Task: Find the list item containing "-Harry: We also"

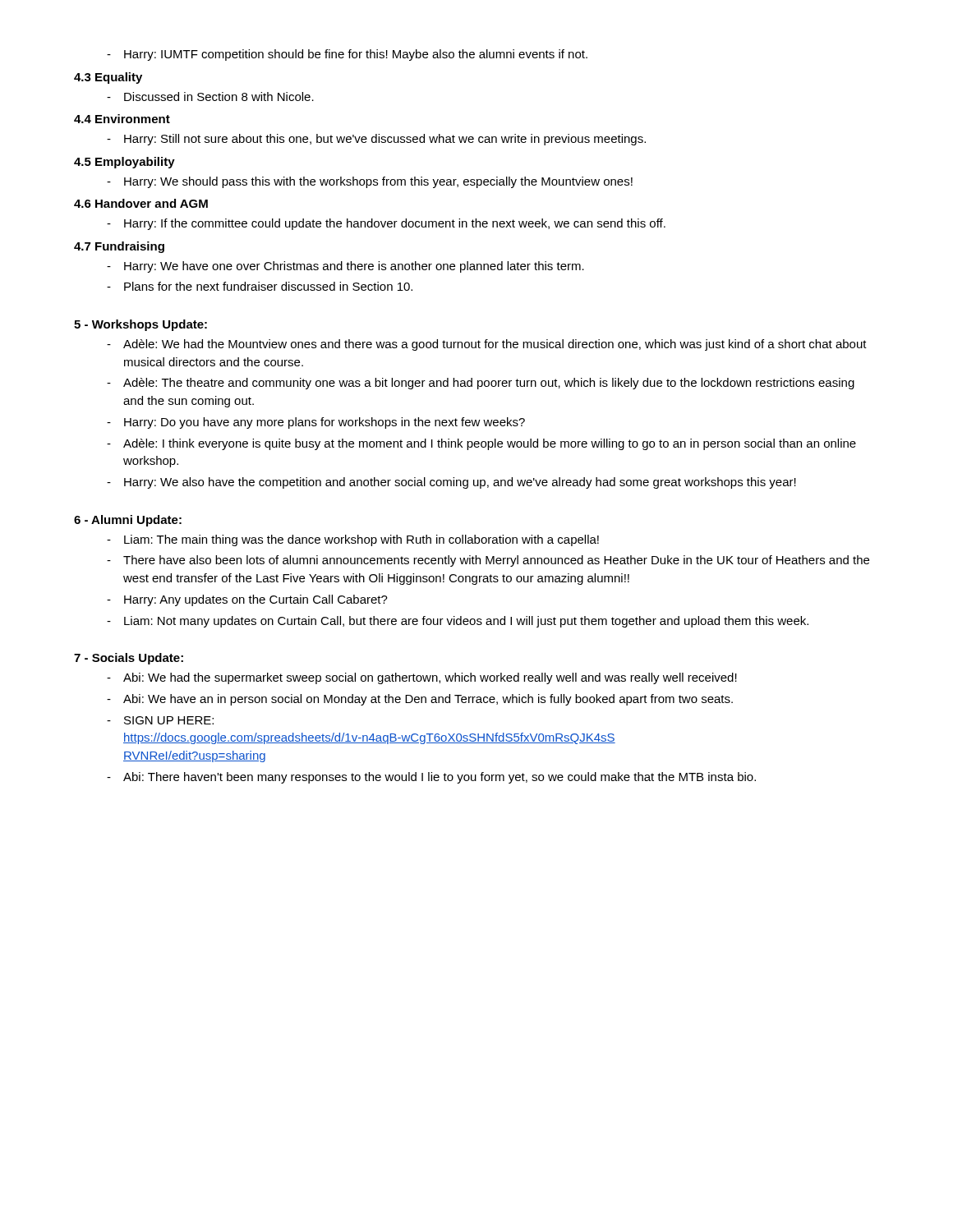Action: pyautogui.click(x=491, y=482)
